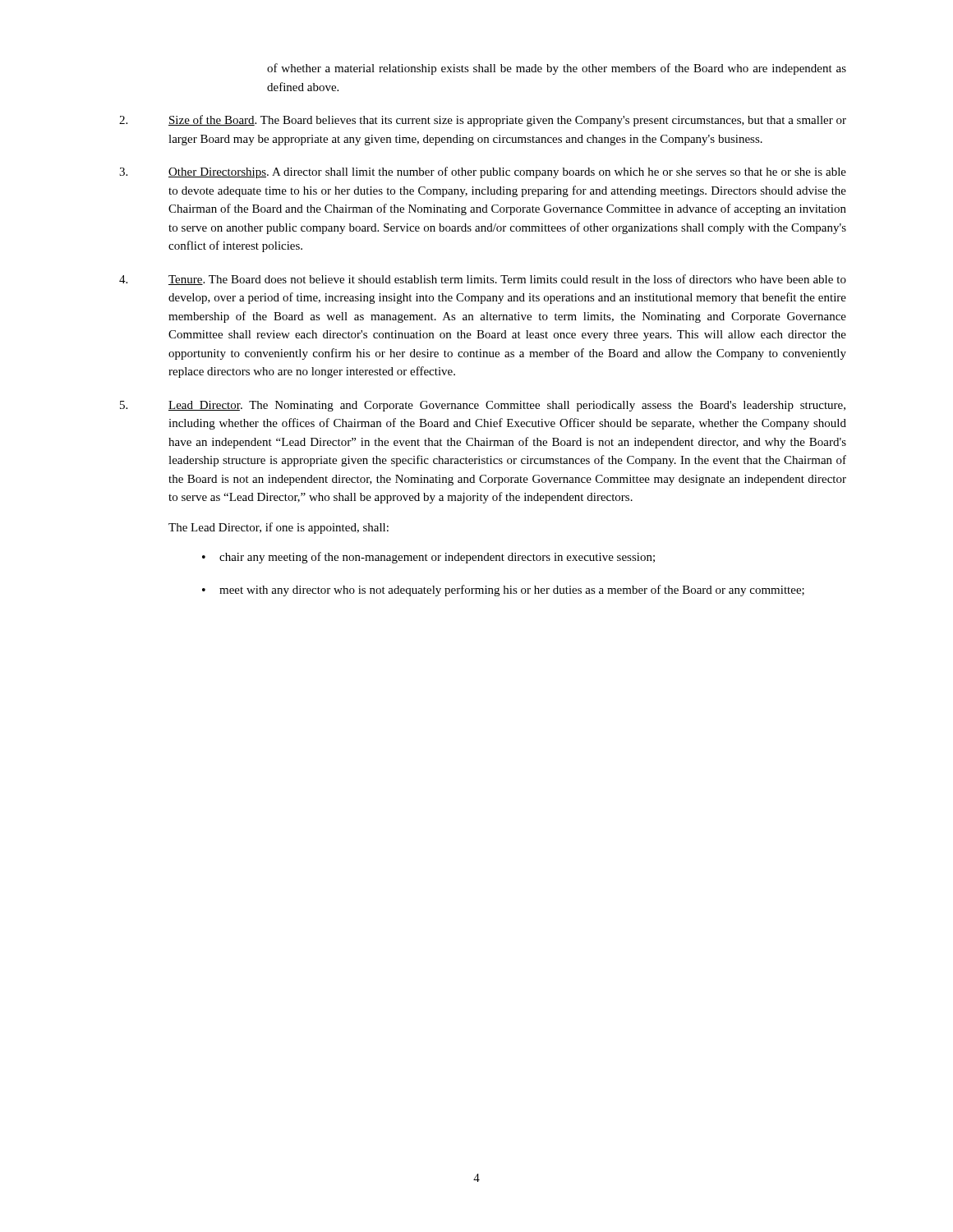Locate the element starting "4. Tenure. The Board does not"
The image size is (953, 1232).
(483, 325)
